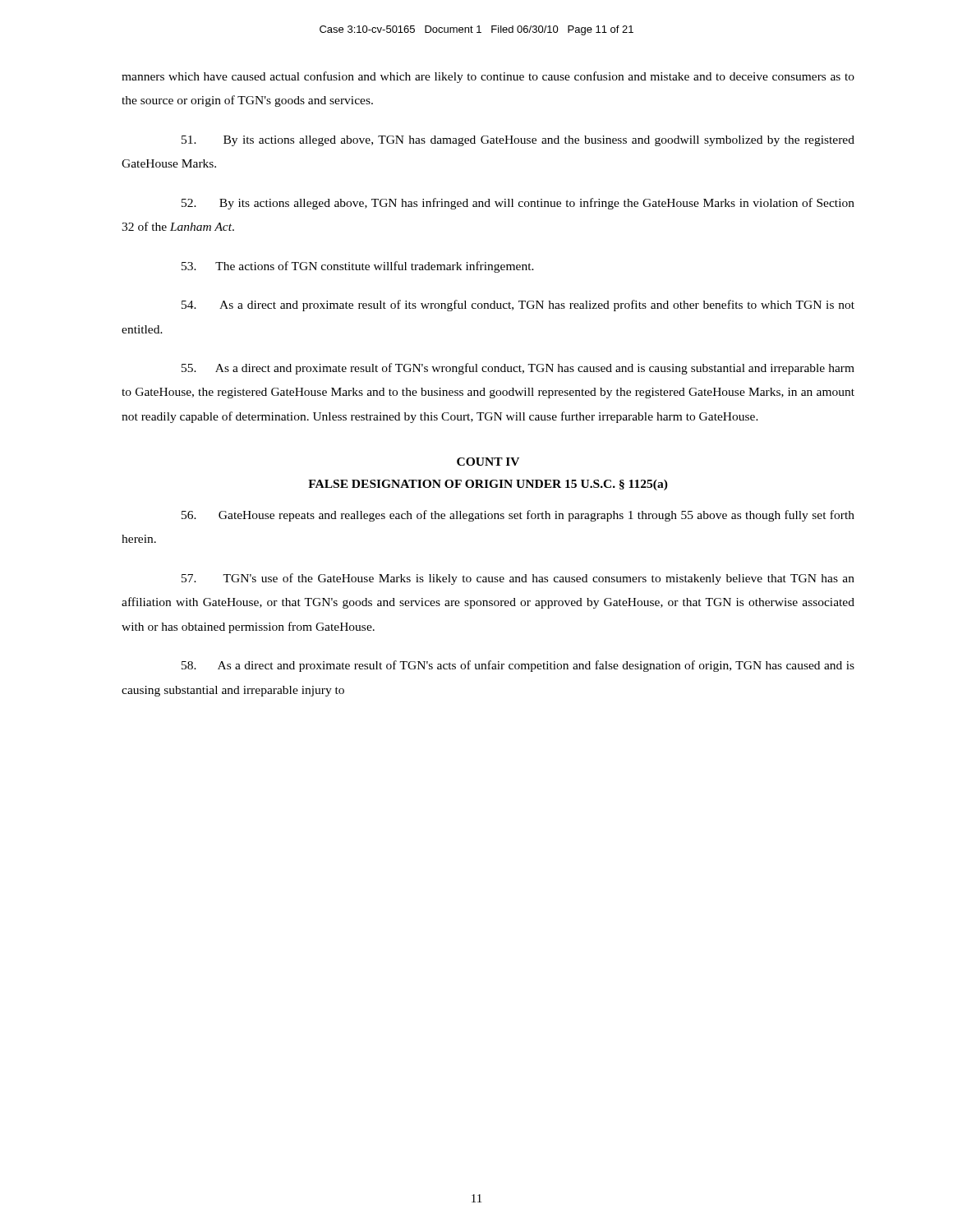Locate the block of text that opens with "TGN's use of the GateHouse Marks is"
Screen dimensions: 1232x953
[488, 602]
